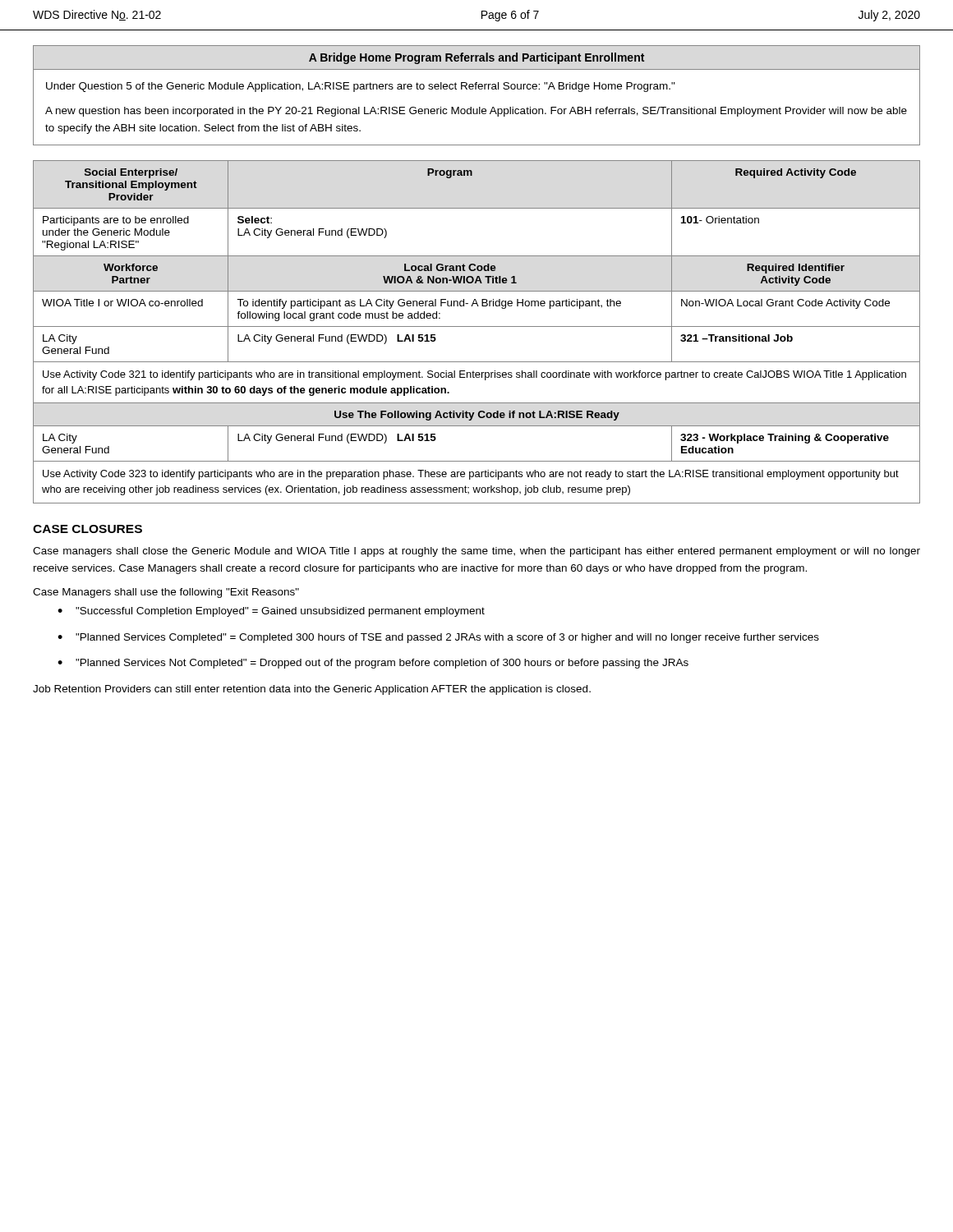
Task: Where is the passage that starts "Job Retention Providers can still enter"?
Action: pos(312,688)
